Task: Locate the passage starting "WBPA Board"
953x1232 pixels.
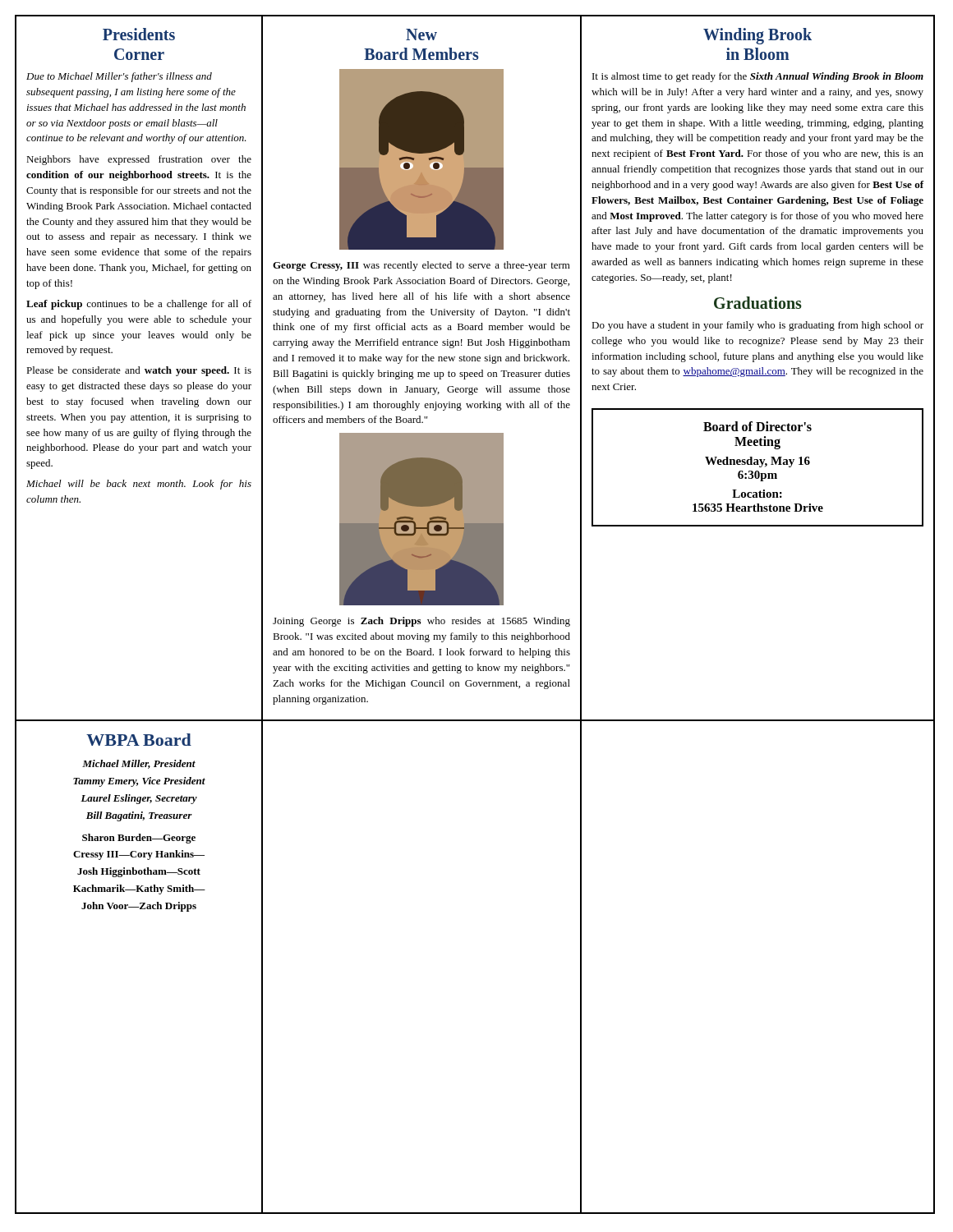Action: tap(139, 740)
